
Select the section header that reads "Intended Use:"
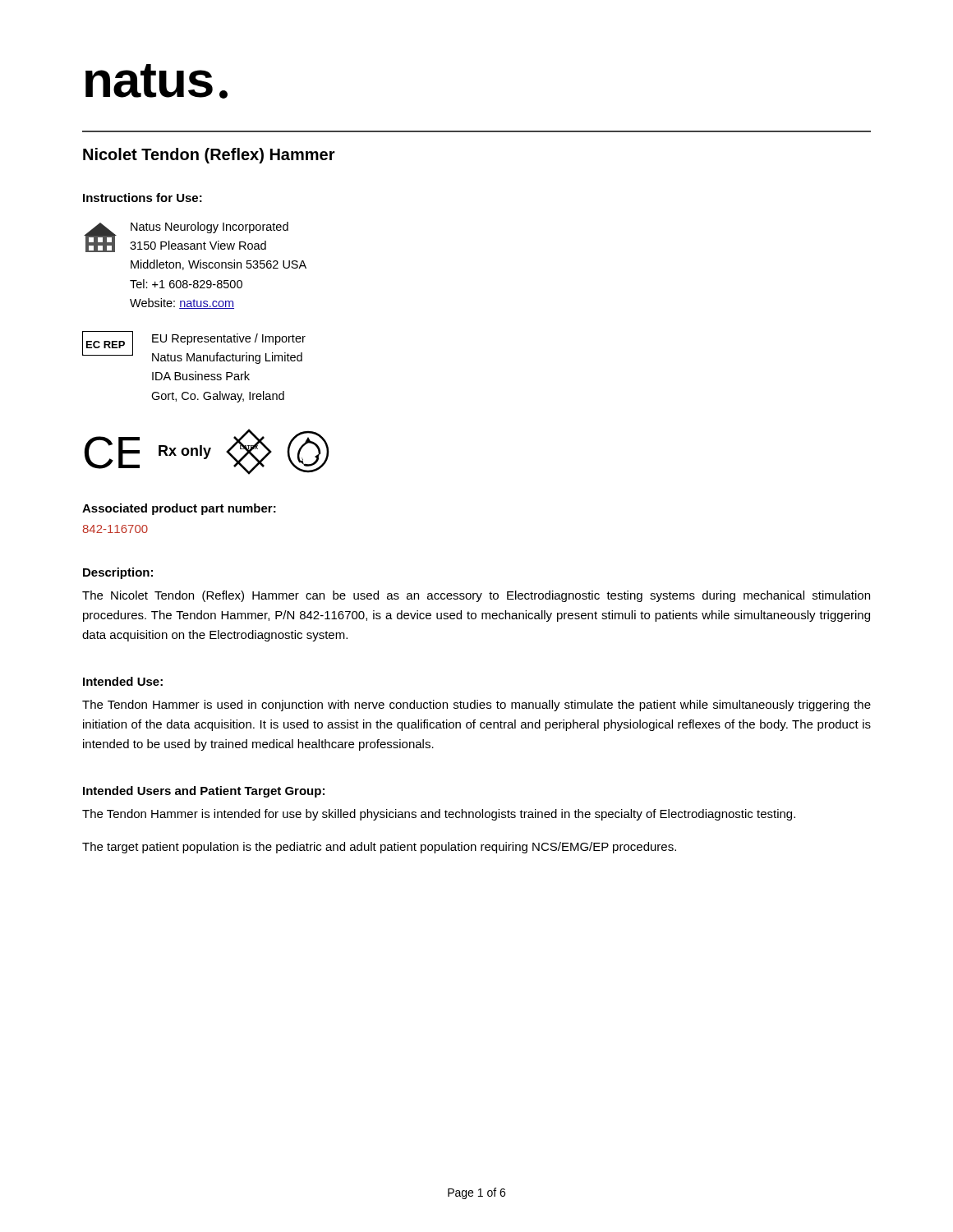[x=123, y=681]
